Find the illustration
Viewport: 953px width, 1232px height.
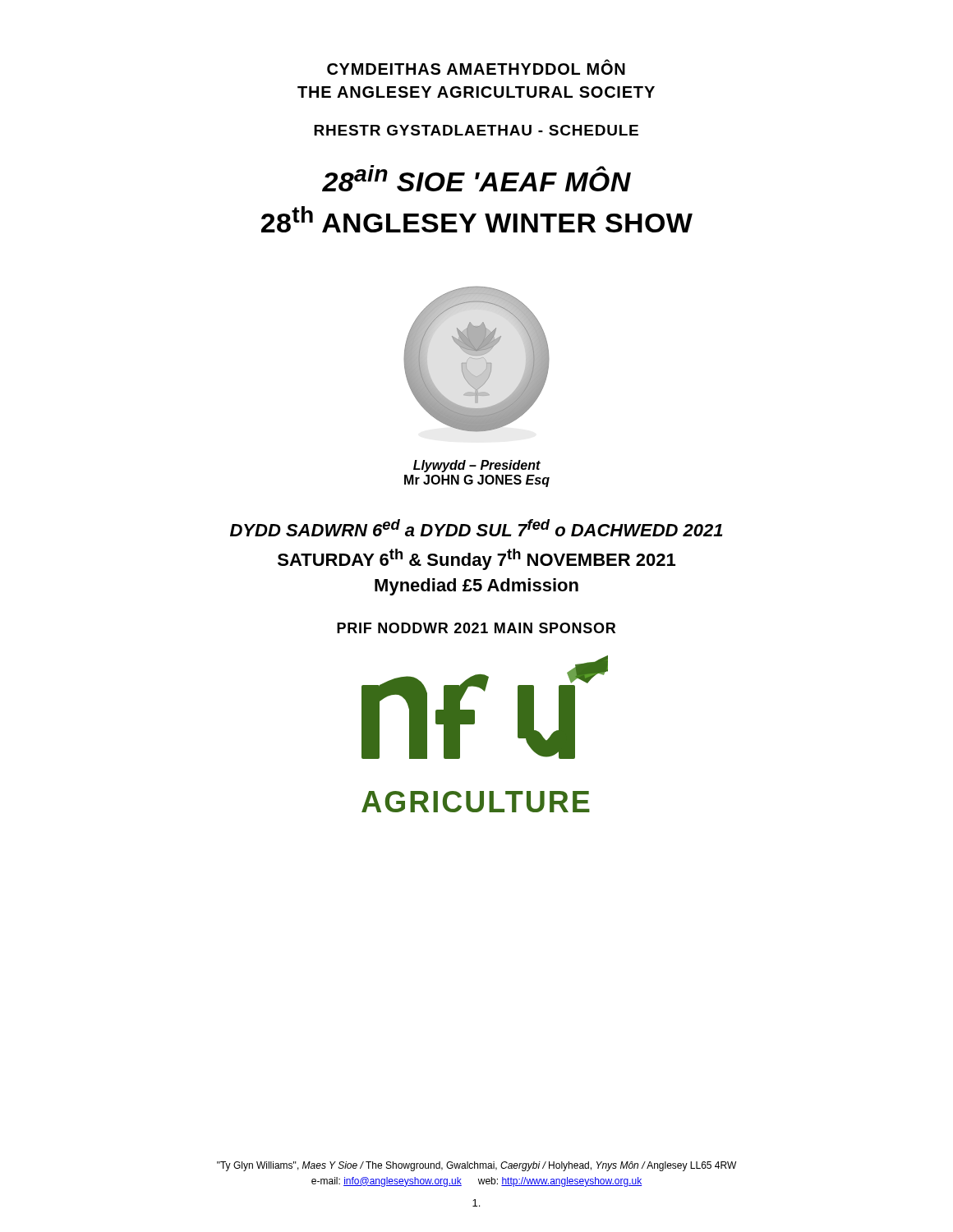point(476,359)
